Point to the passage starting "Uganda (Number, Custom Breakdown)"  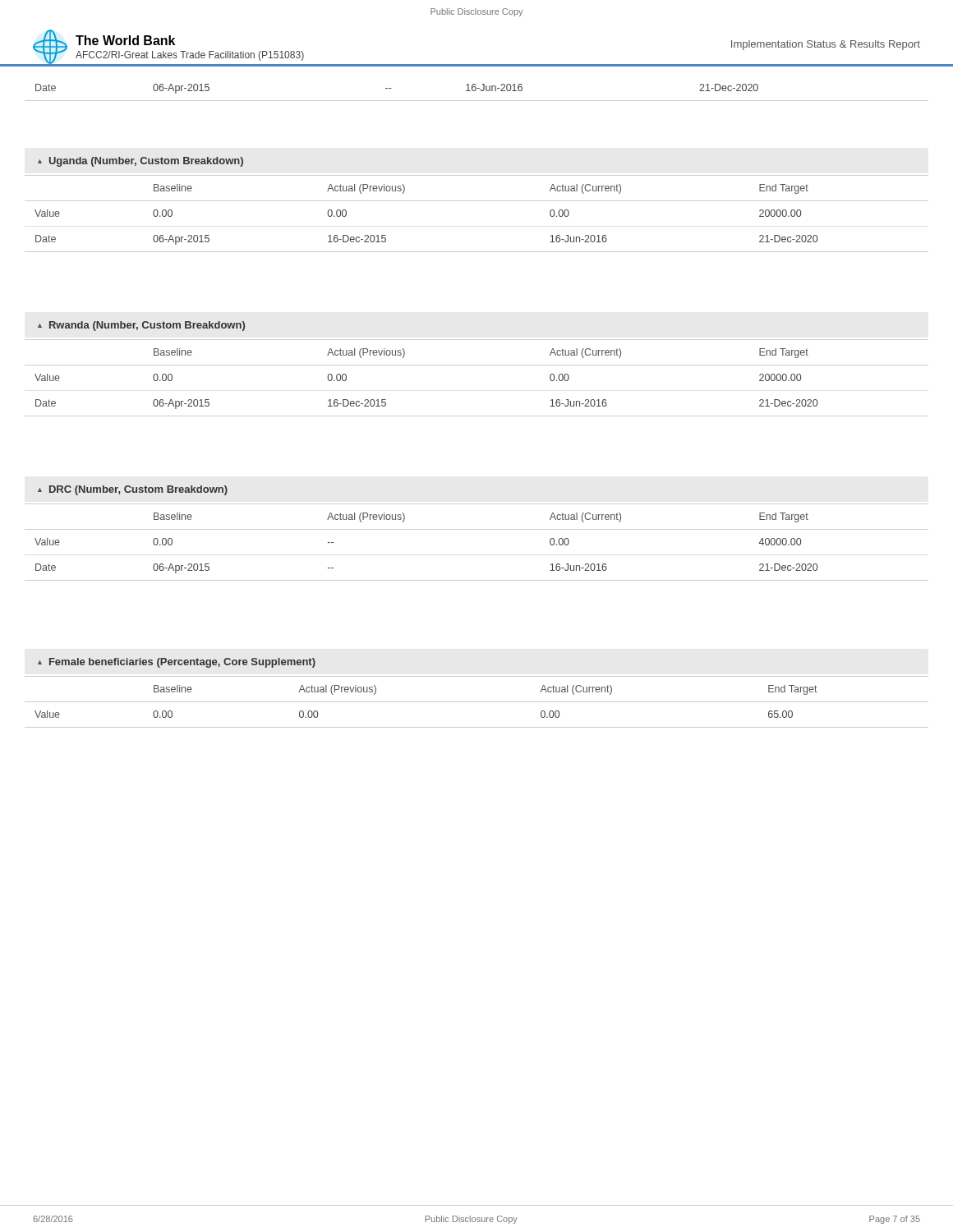click(x=140, y=162)
